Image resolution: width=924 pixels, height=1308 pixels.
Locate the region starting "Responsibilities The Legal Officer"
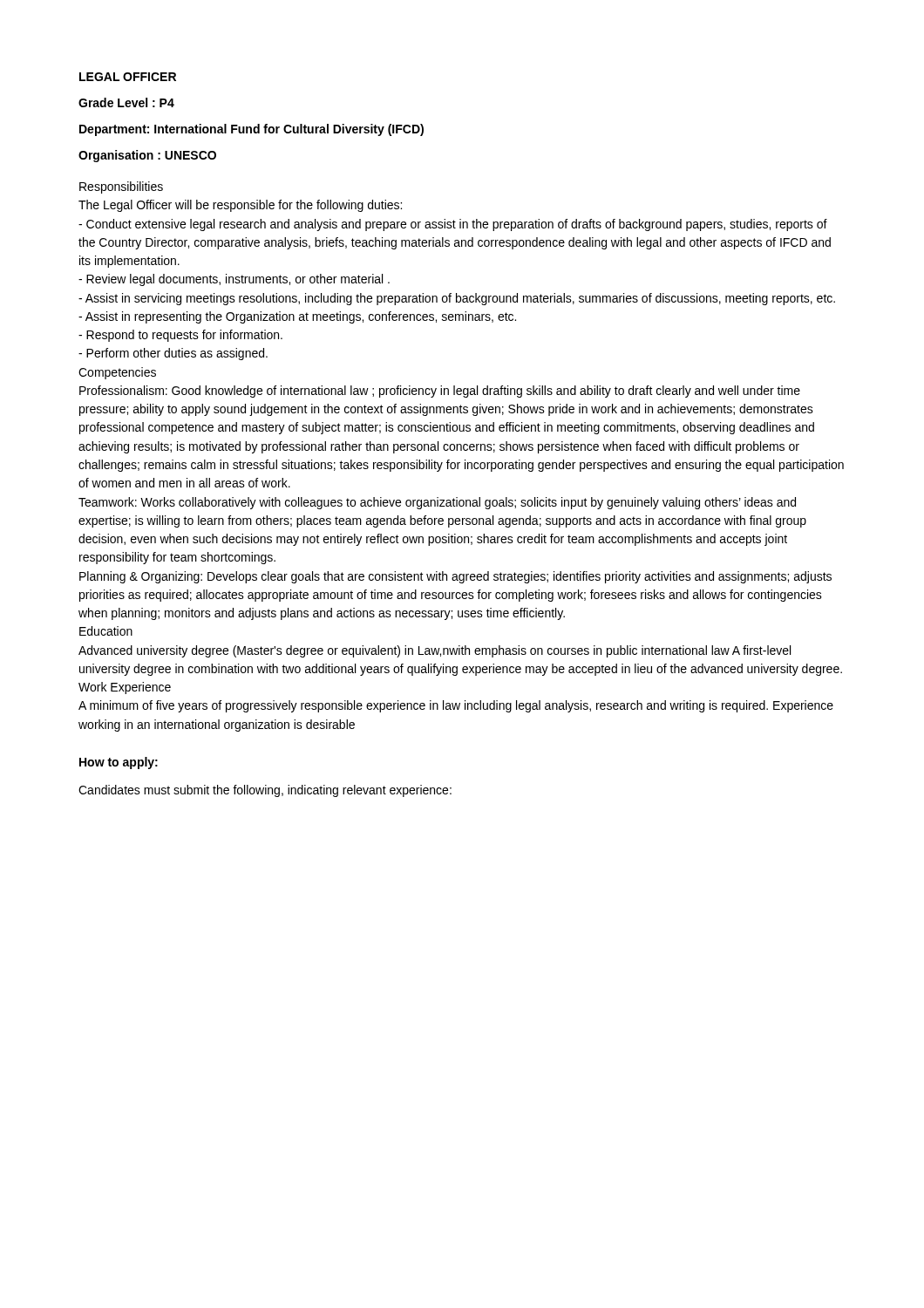(x=461, y=455)
